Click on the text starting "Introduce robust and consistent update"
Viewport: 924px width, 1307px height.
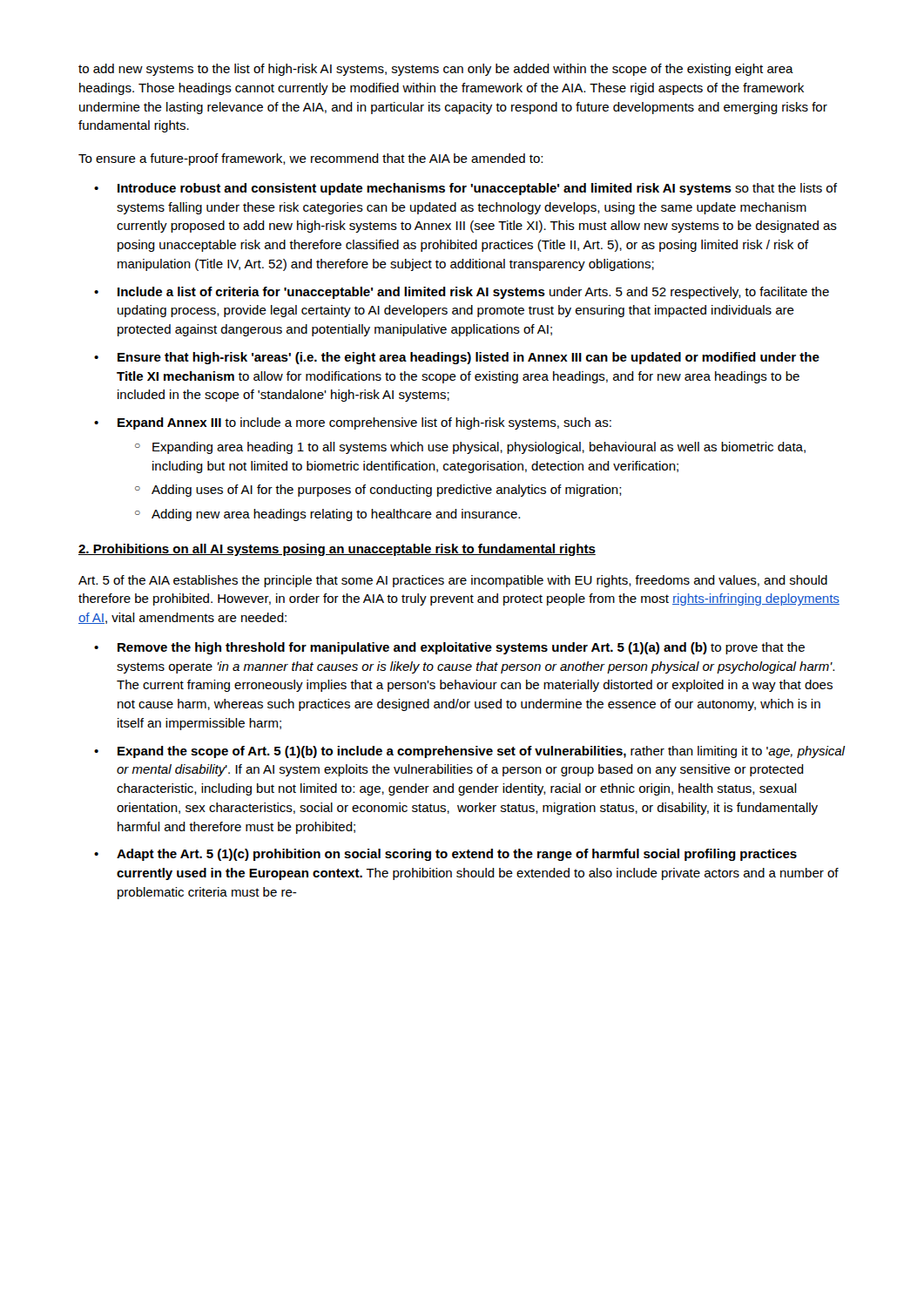(x=477, y=225)
